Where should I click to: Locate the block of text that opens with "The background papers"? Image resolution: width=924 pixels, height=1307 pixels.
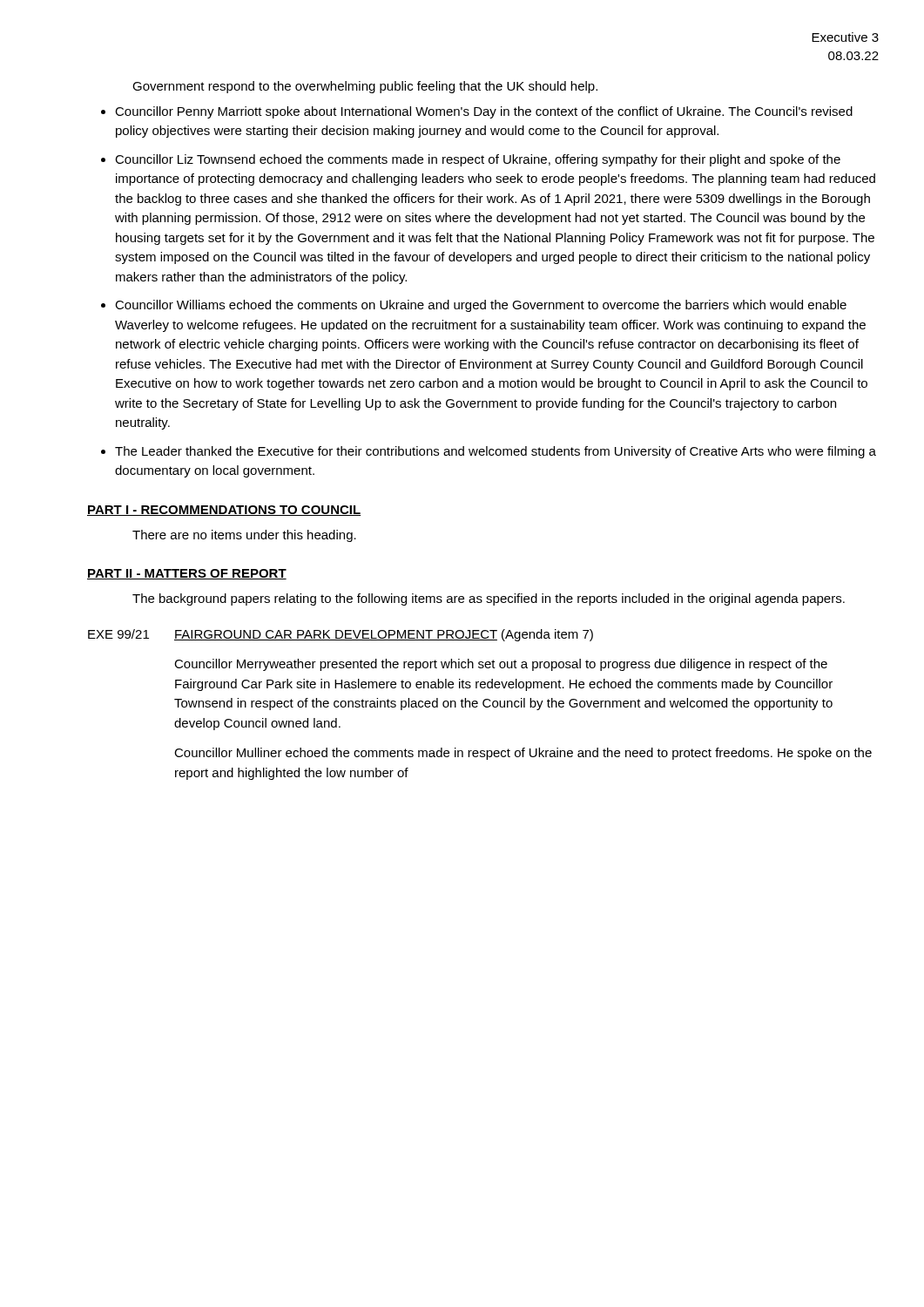(x=489, y=598)
